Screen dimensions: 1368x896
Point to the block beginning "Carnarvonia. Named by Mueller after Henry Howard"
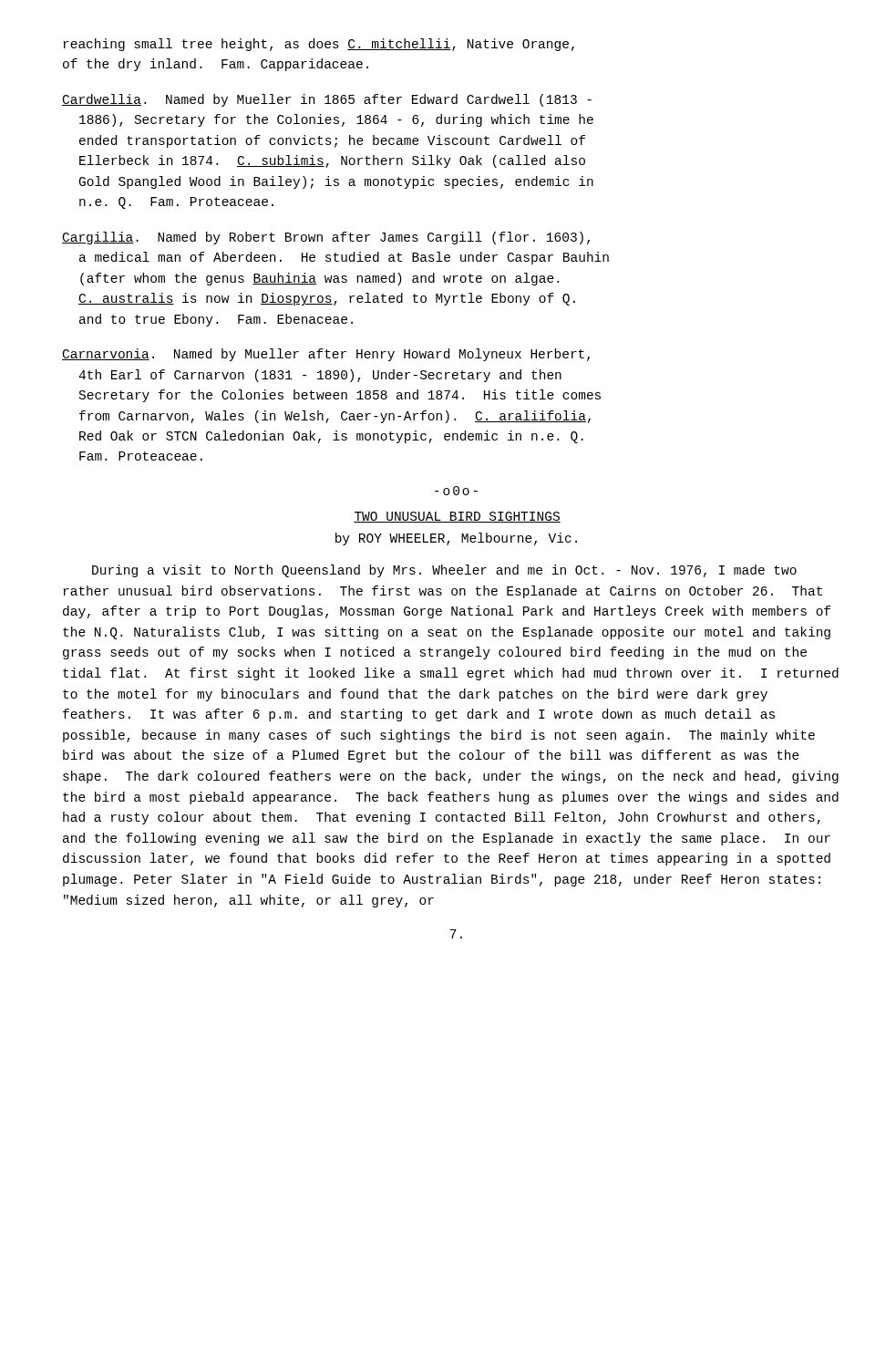point(457,406)
